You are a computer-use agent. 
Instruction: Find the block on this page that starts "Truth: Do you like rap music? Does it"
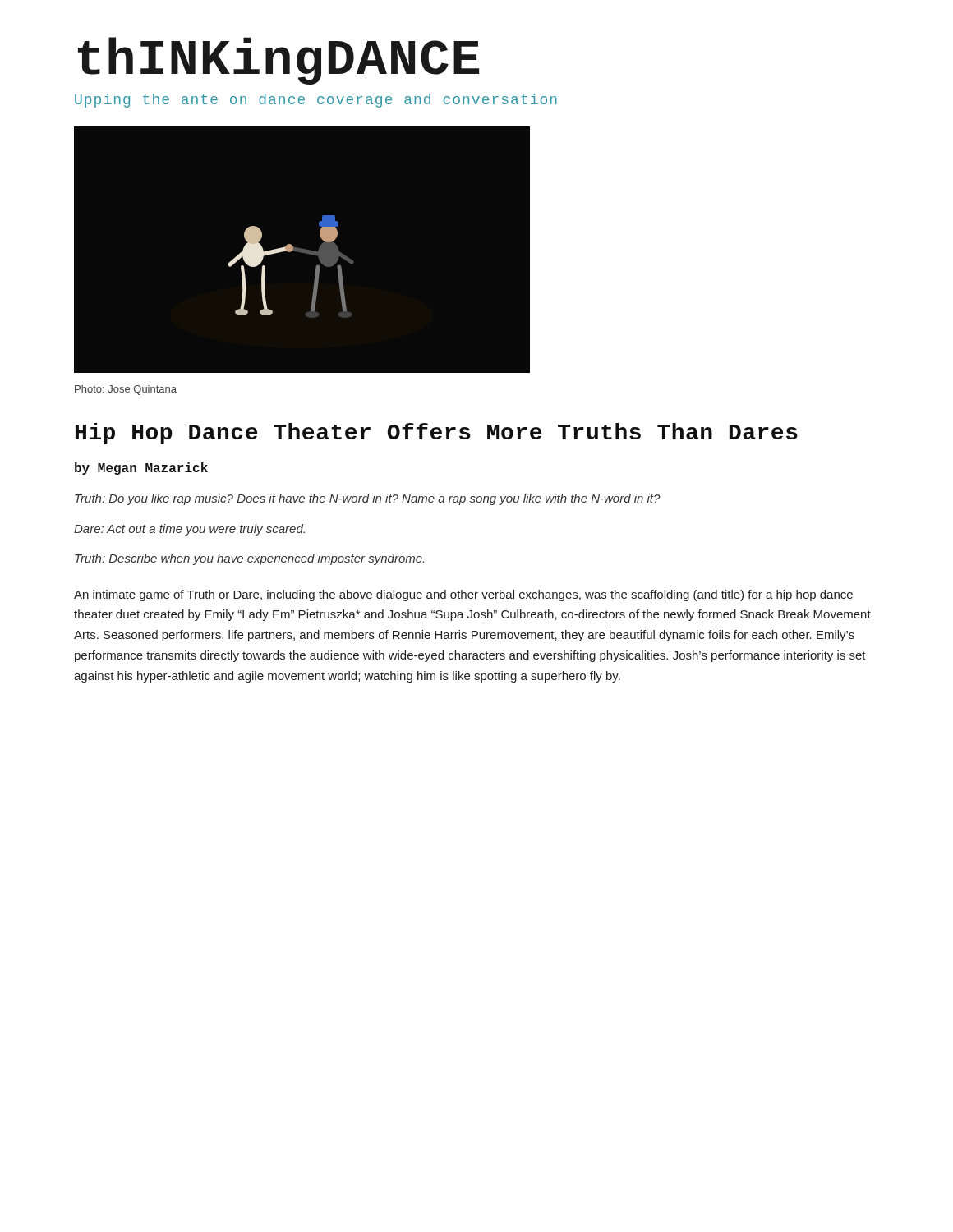pos(476,499)
